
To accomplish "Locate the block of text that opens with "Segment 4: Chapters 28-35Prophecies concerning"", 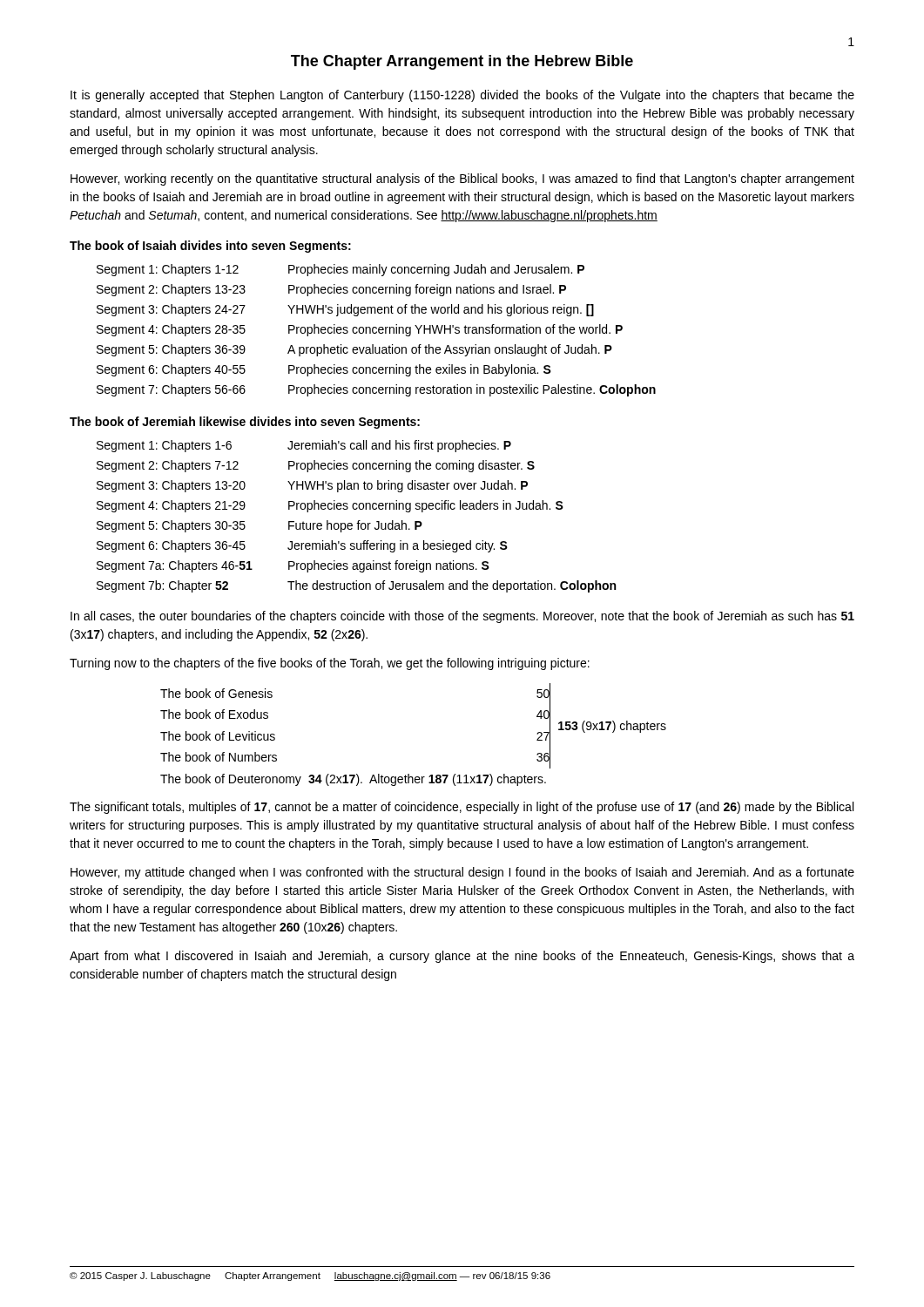I will [475, 330].
